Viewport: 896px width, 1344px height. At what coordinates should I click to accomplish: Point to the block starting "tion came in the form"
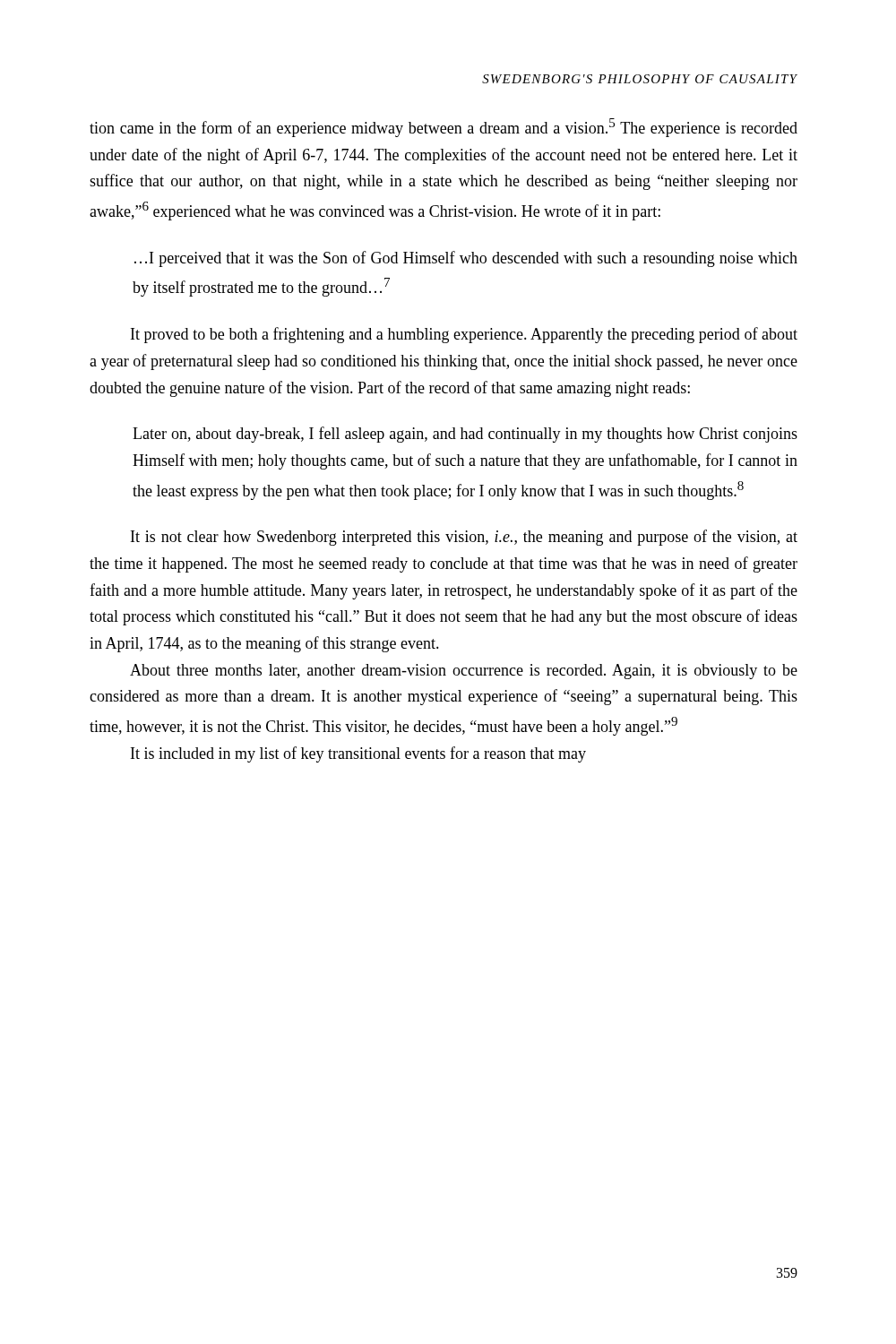[x=444, y=169]
